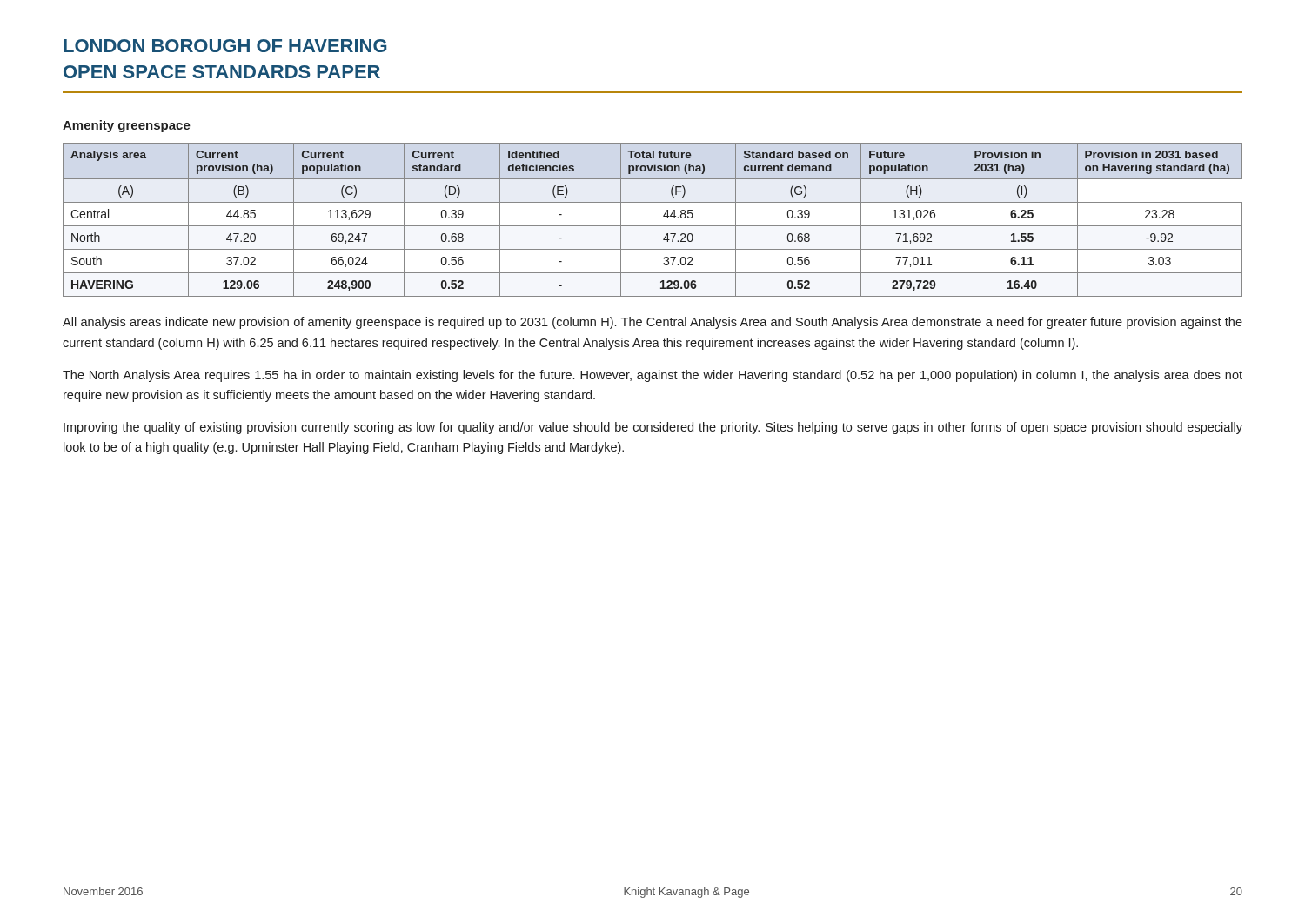Locate the text "Amenity greenspace"

tap(126, 125)
